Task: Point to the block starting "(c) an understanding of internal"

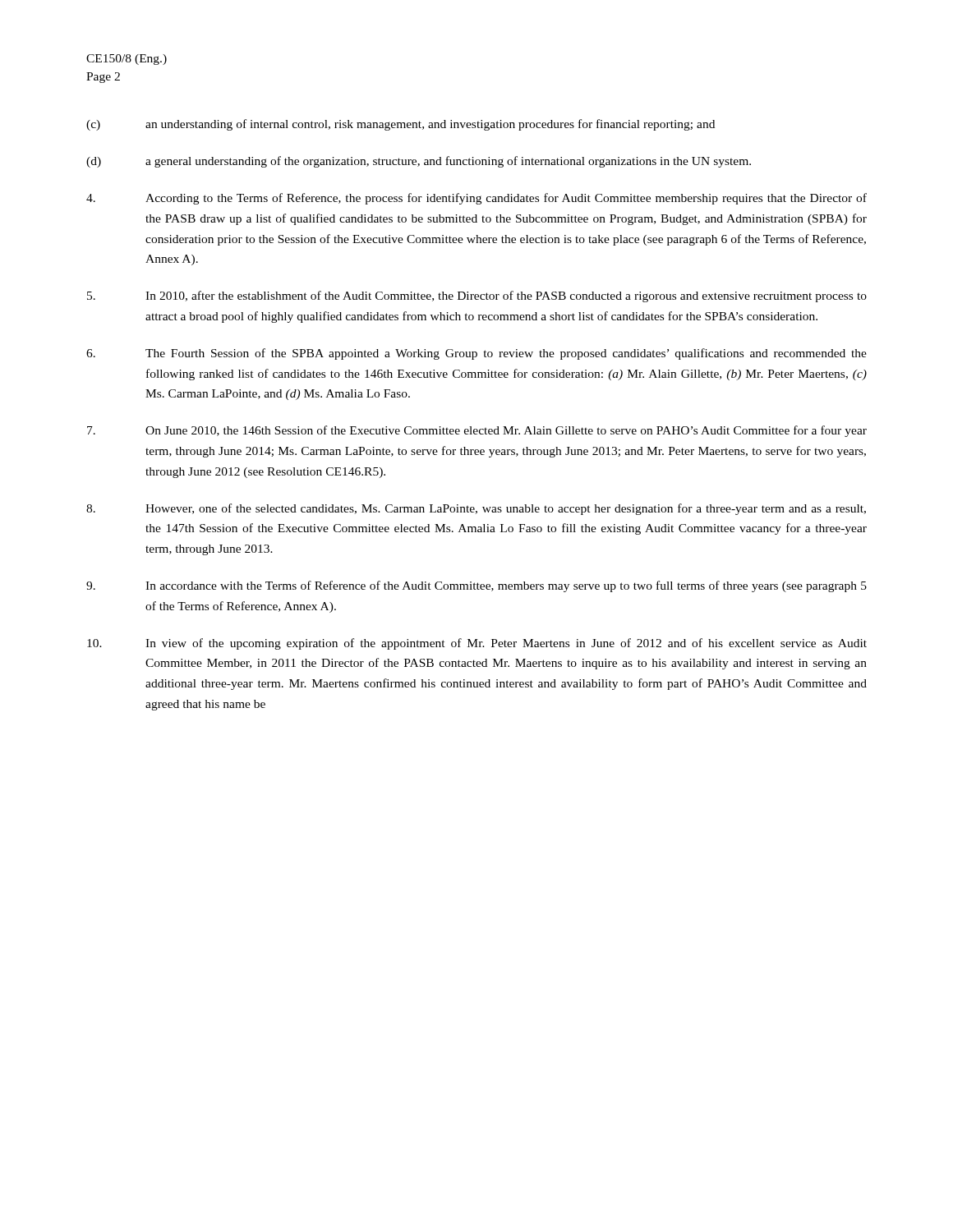Action: click(x=476, y=125)
